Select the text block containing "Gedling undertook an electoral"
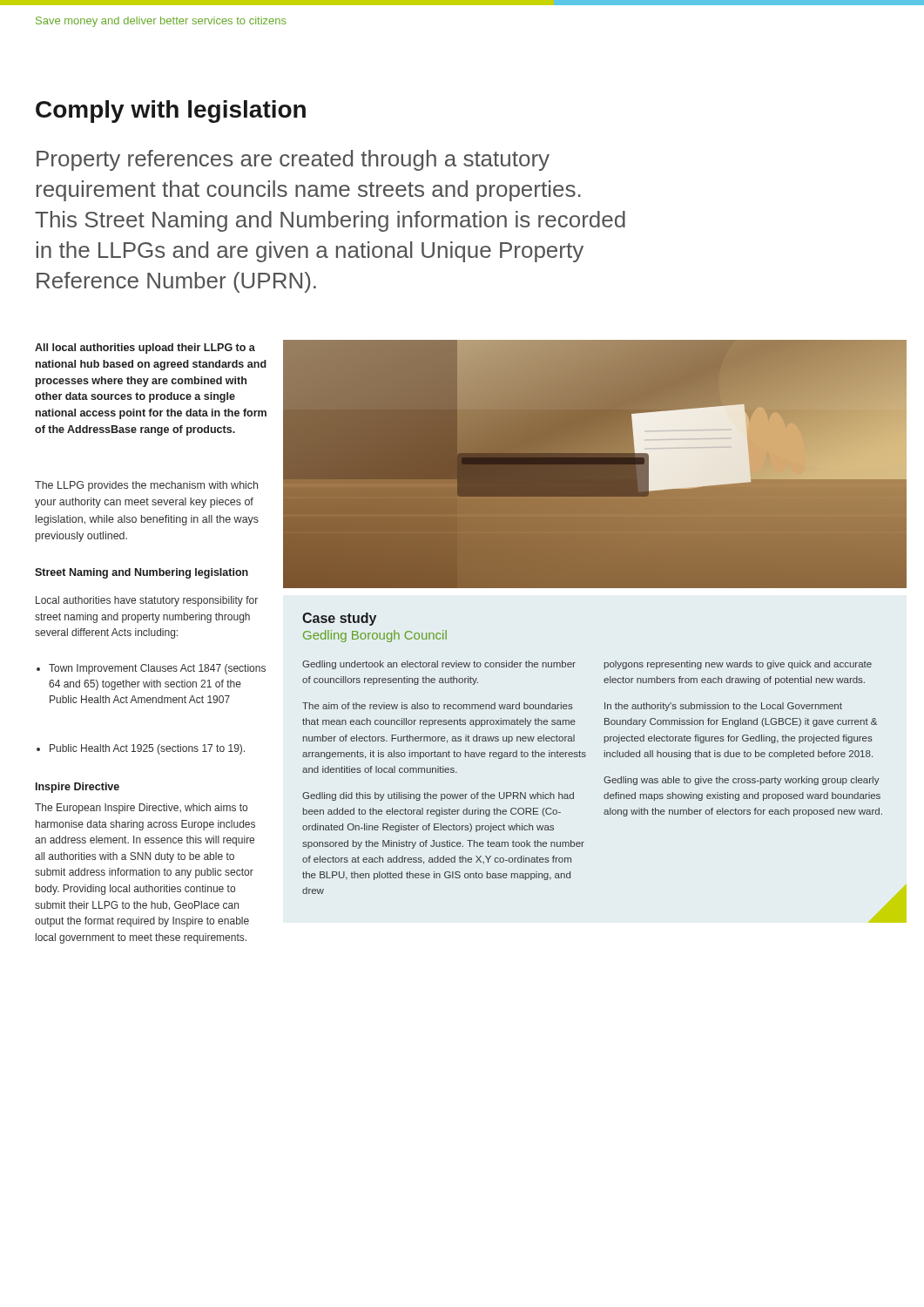The height and width of the screenshot is (1307, 924). [x=444, y=777]
